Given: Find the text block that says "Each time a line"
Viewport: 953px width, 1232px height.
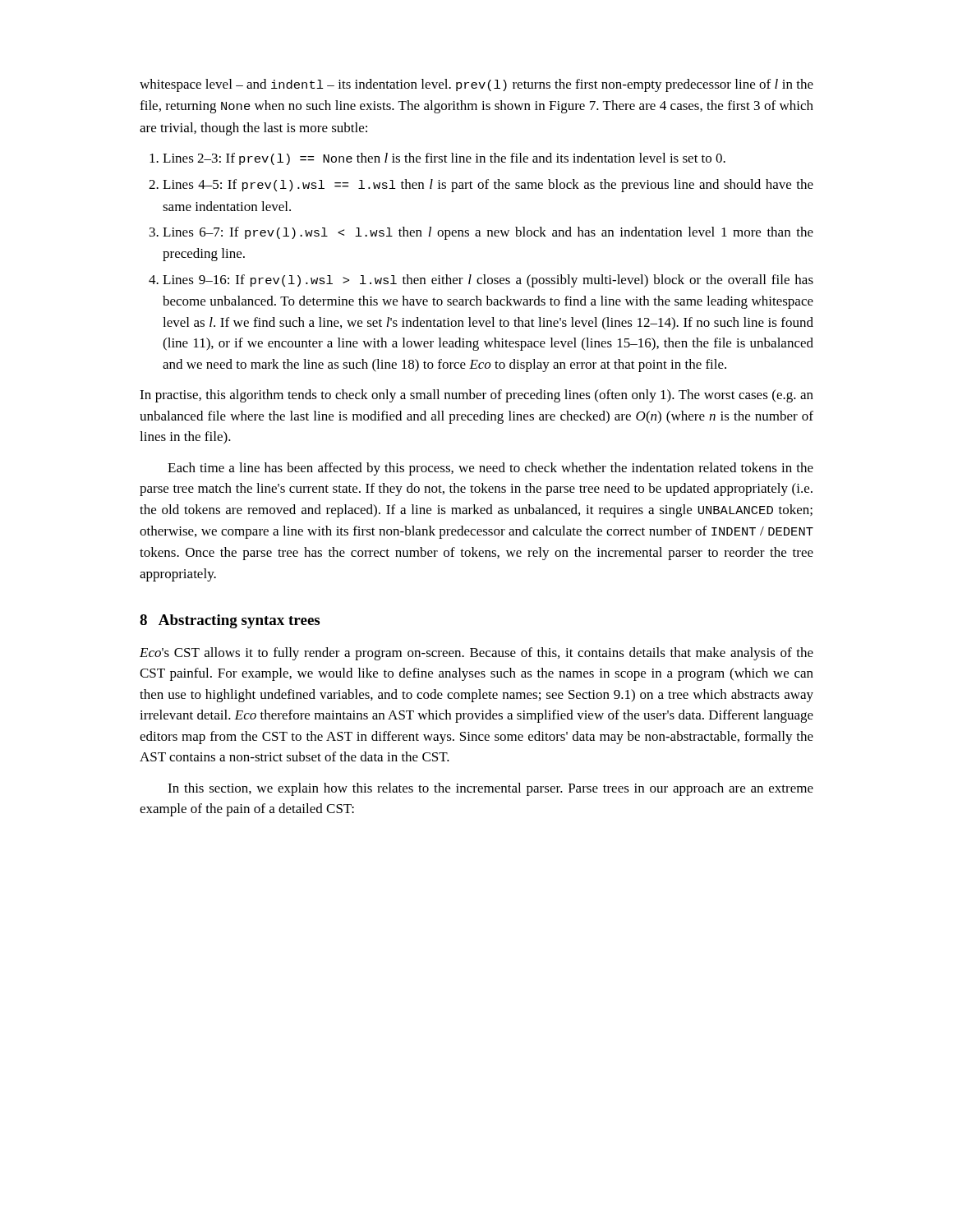Looking at the screenshot, I should click(476, 521).
